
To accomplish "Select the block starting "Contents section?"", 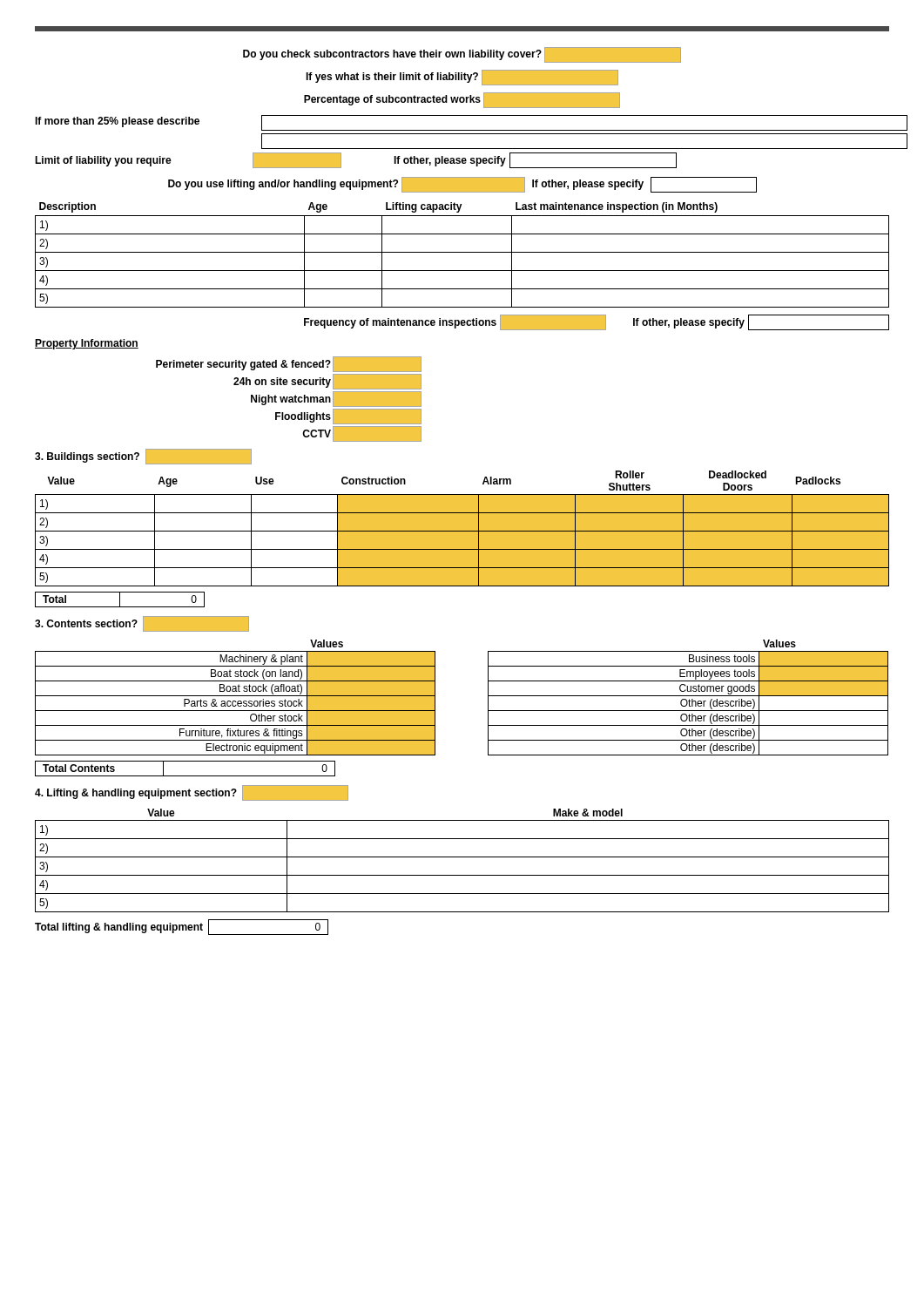I will coord(142,624).
